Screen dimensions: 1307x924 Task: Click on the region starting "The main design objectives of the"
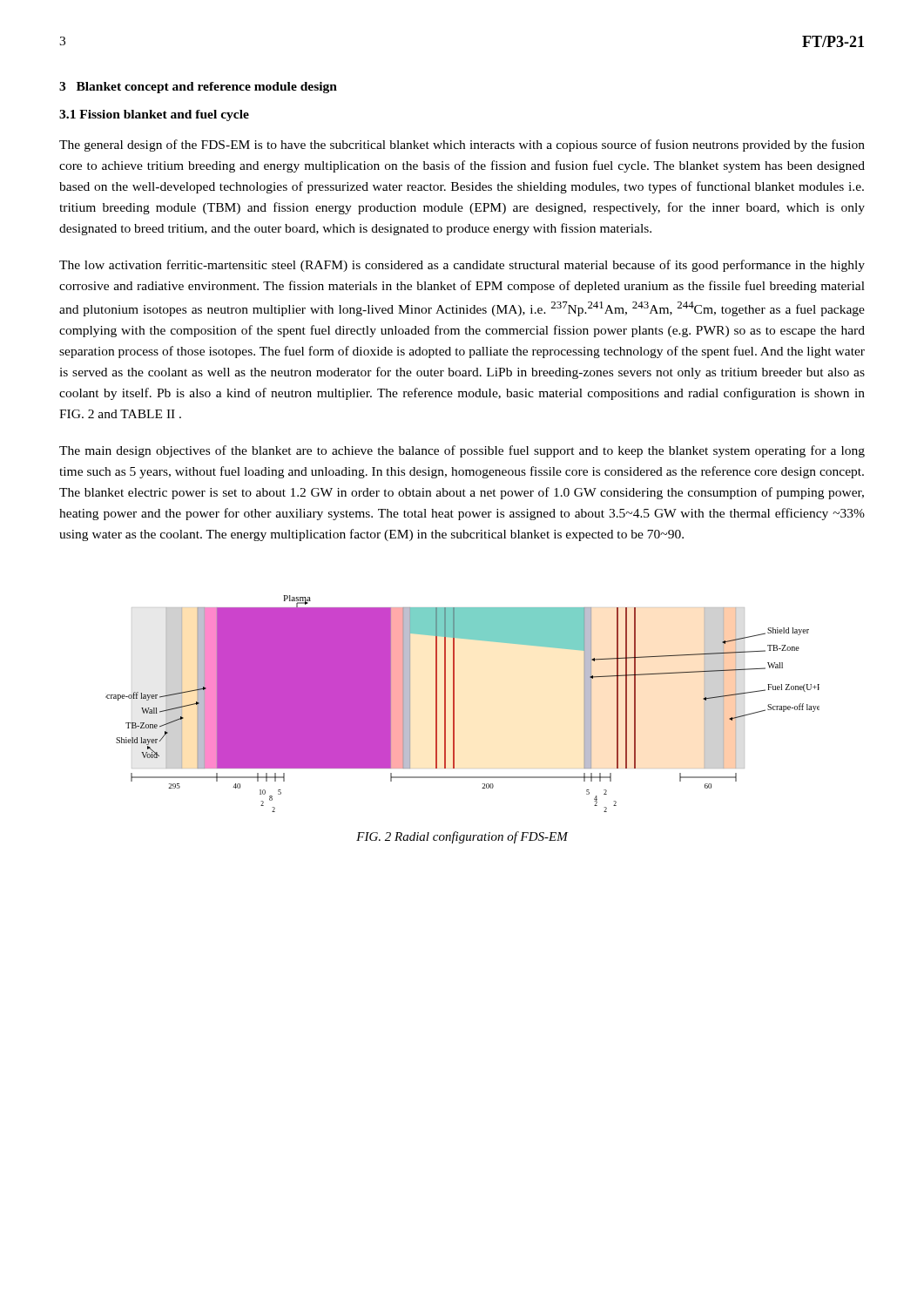point(462,492)
